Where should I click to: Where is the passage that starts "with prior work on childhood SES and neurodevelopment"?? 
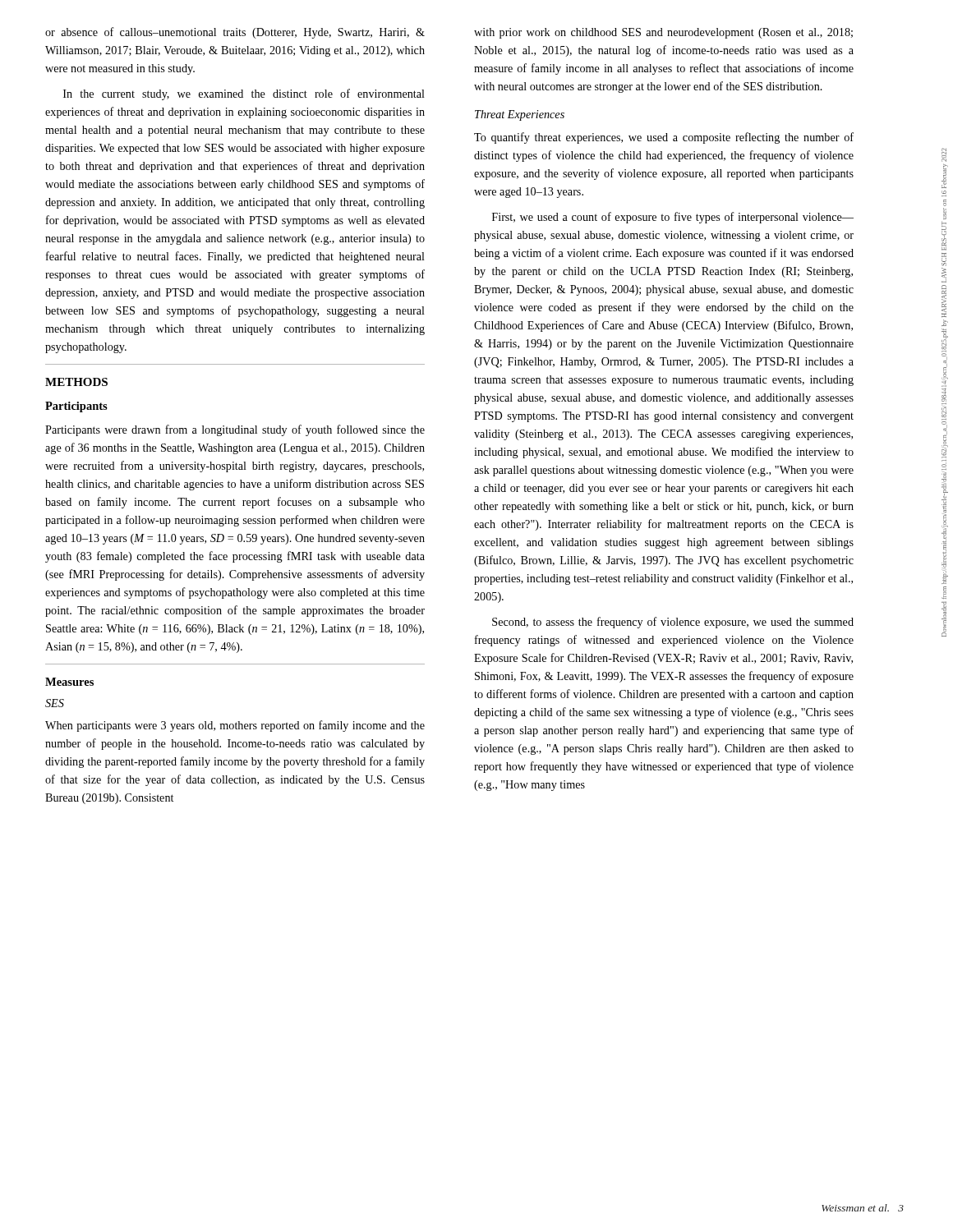(664, 59)
